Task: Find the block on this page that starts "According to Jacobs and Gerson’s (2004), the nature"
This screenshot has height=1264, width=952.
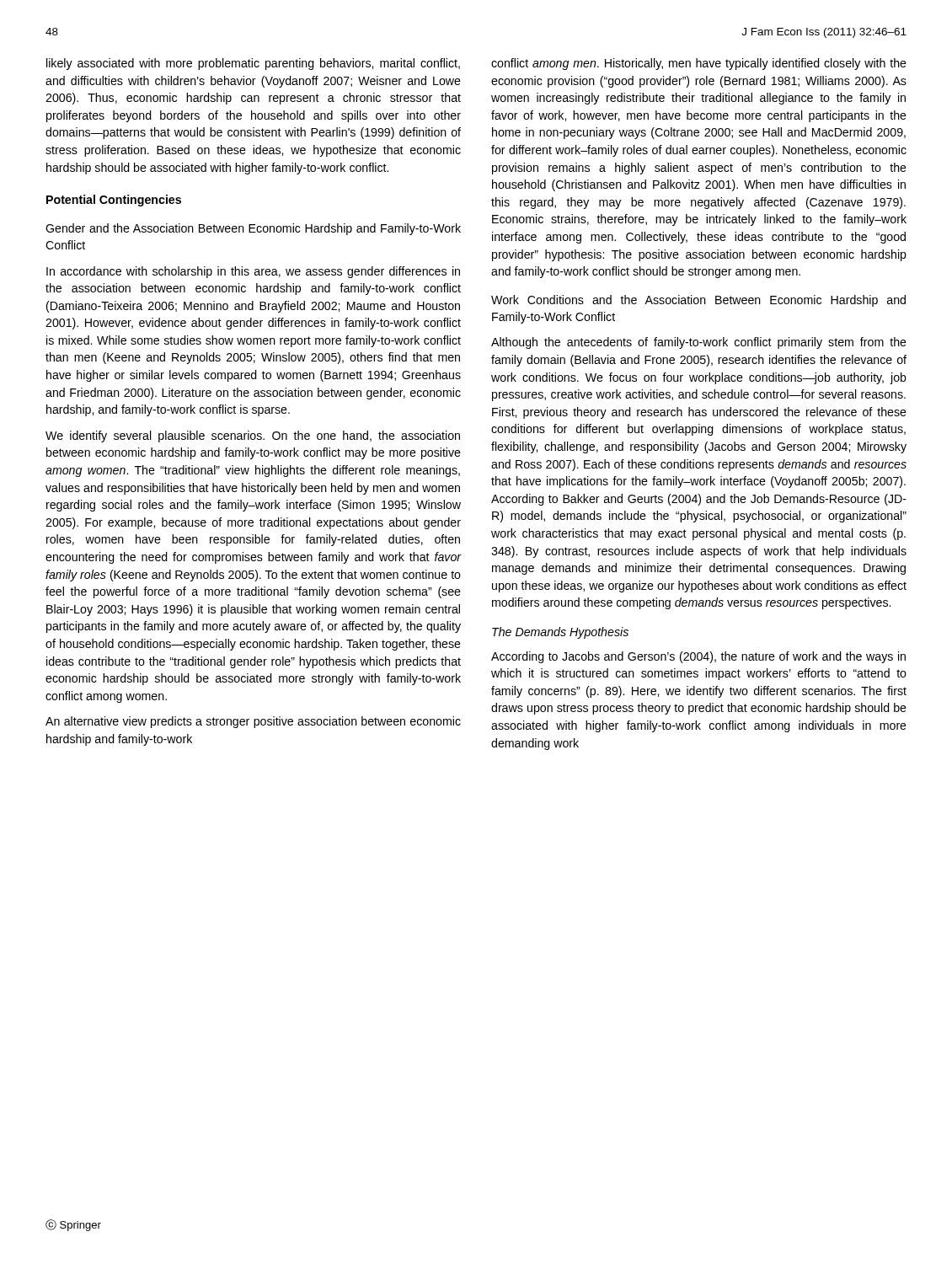Action: click(699, 700)
